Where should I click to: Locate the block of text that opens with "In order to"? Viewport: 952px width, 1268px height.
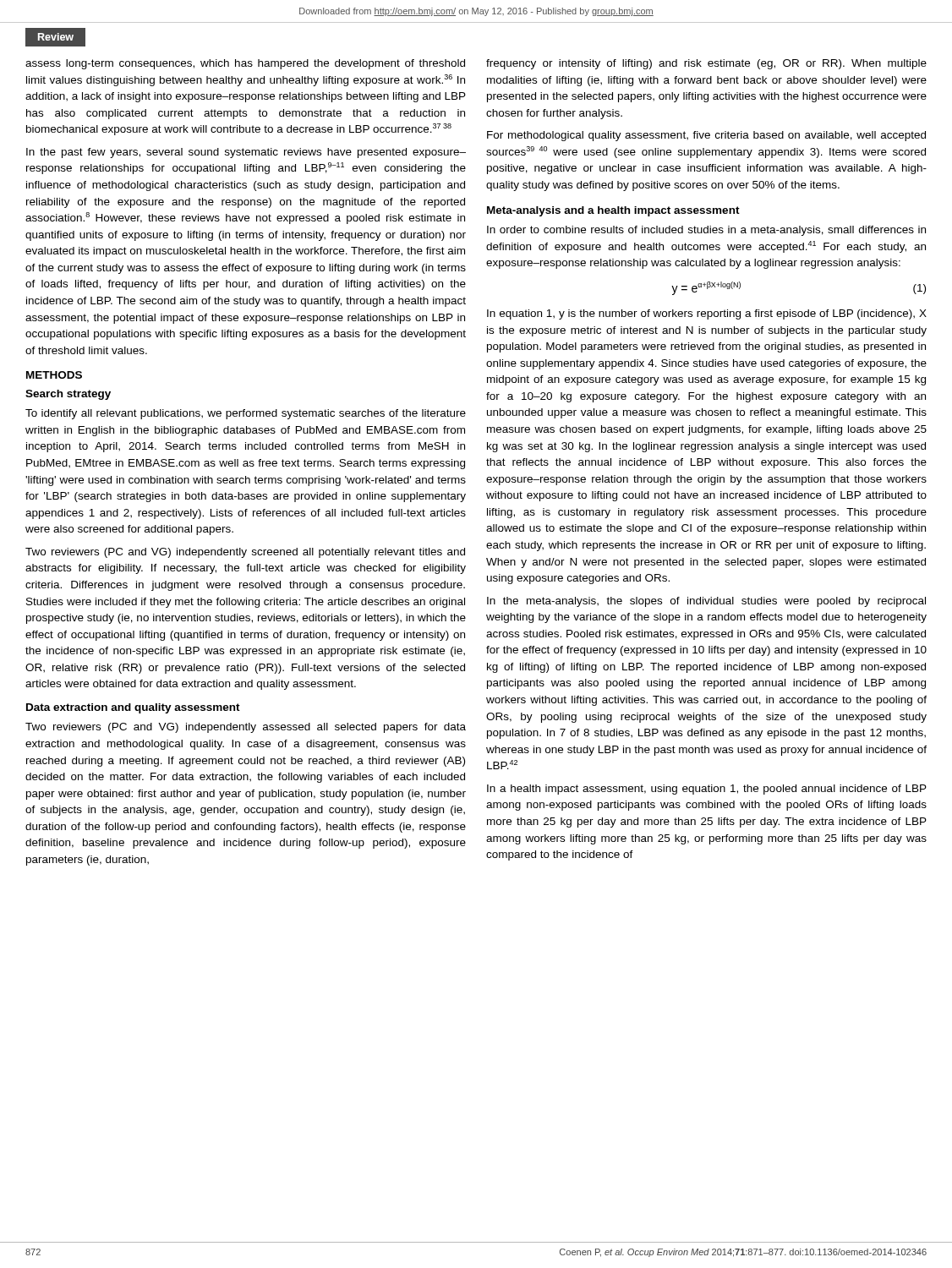[706, 246]
